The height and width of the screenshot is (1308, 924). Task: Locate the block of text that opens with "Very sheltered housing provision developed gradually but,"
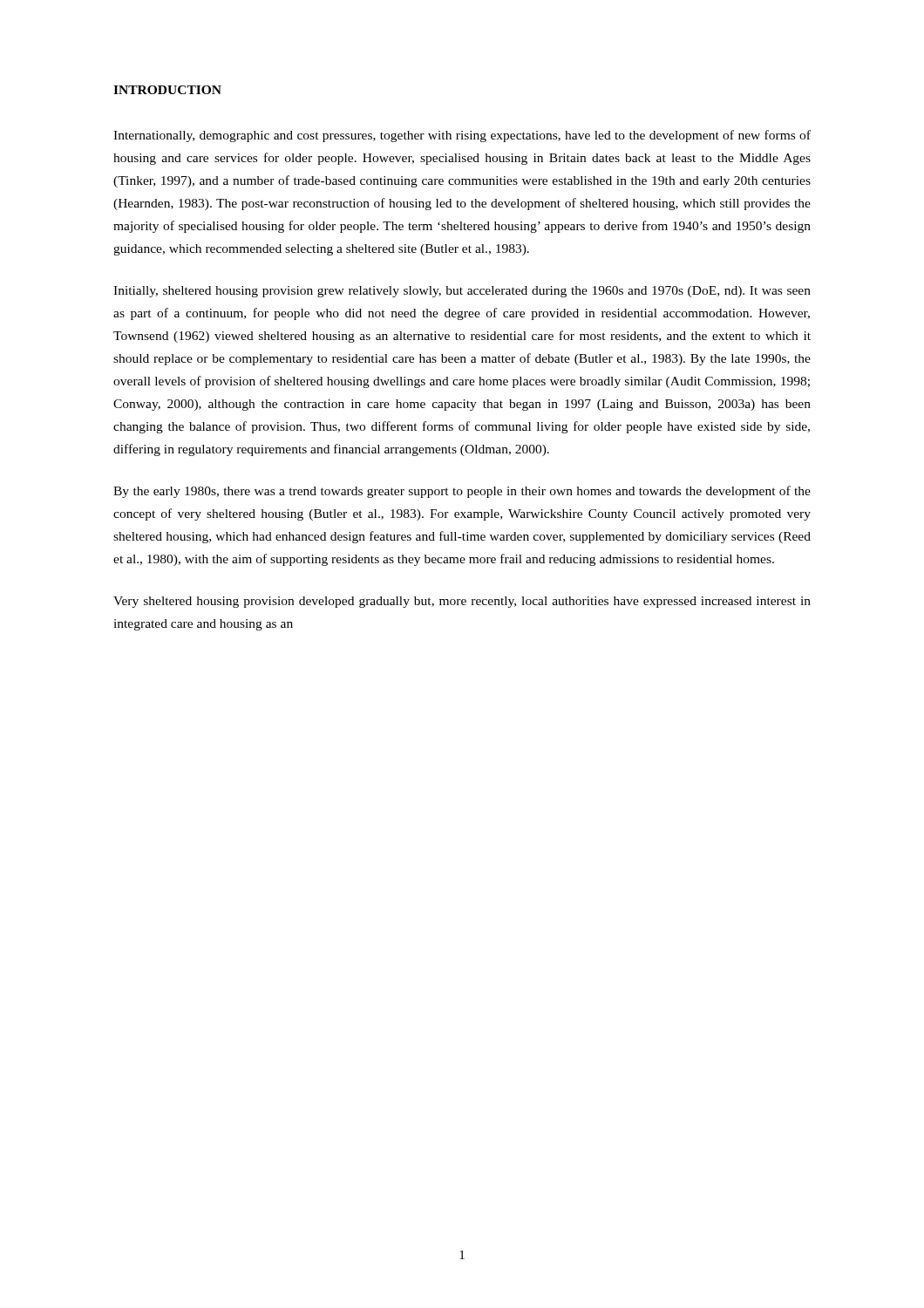[x=462, y=612]
